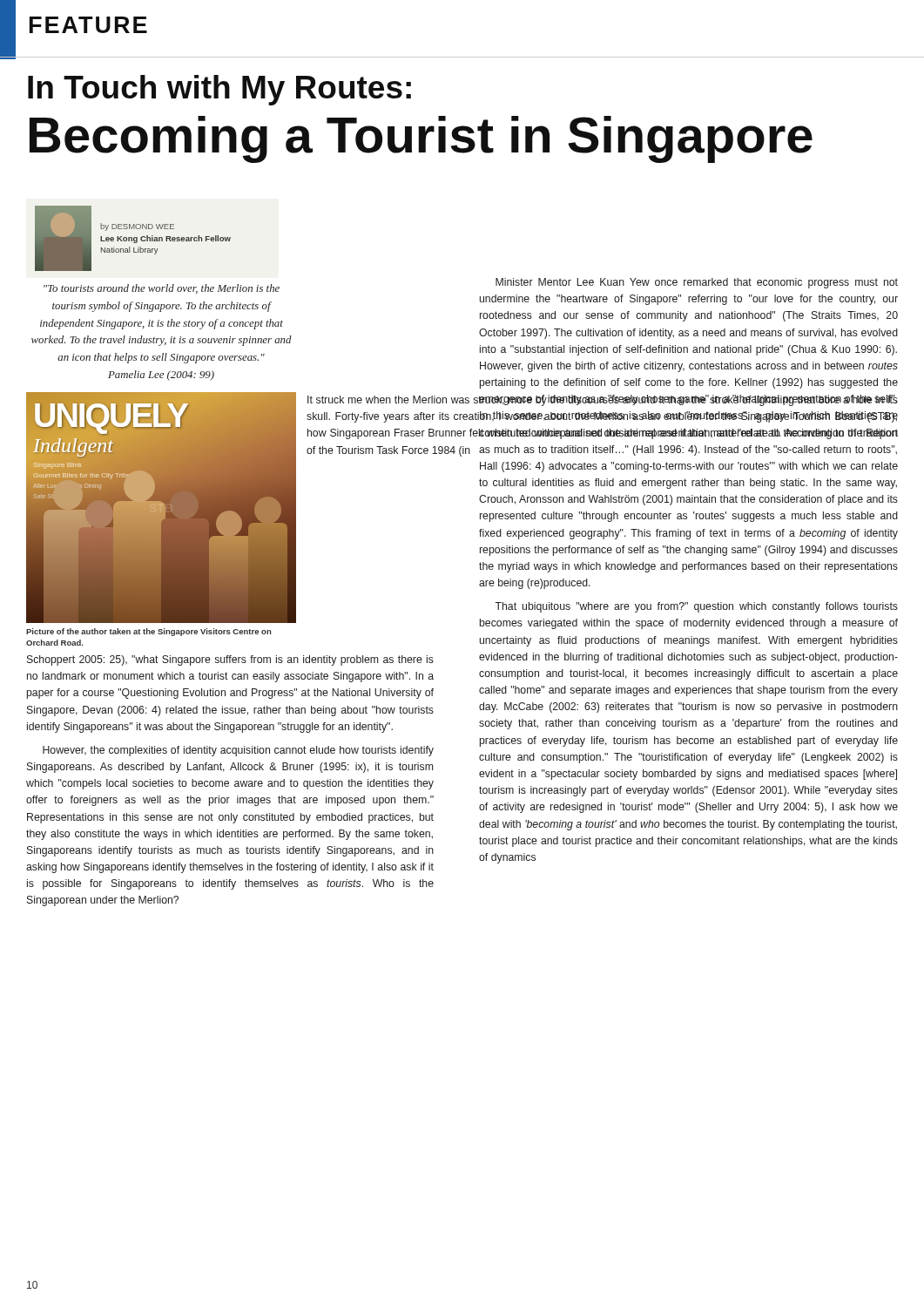Find the text starting ""To tourists around the world over, the Merlion"
The height and width of the screenshot is (1307, 924).
click(x=161, y=332)
